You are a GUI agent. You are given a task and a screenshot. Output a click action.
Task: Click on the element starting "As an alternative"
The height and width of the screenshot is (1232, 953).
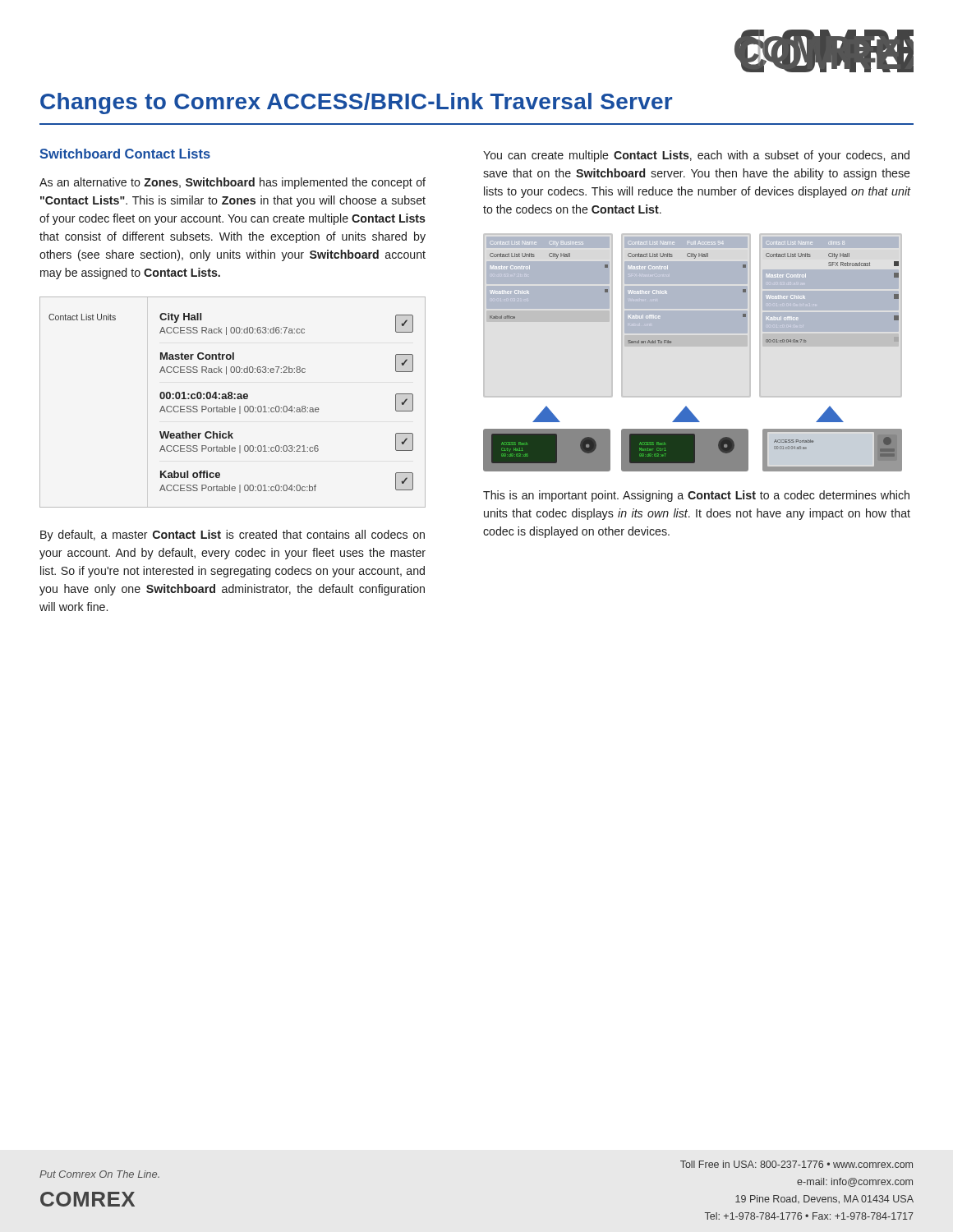(233, 228)
